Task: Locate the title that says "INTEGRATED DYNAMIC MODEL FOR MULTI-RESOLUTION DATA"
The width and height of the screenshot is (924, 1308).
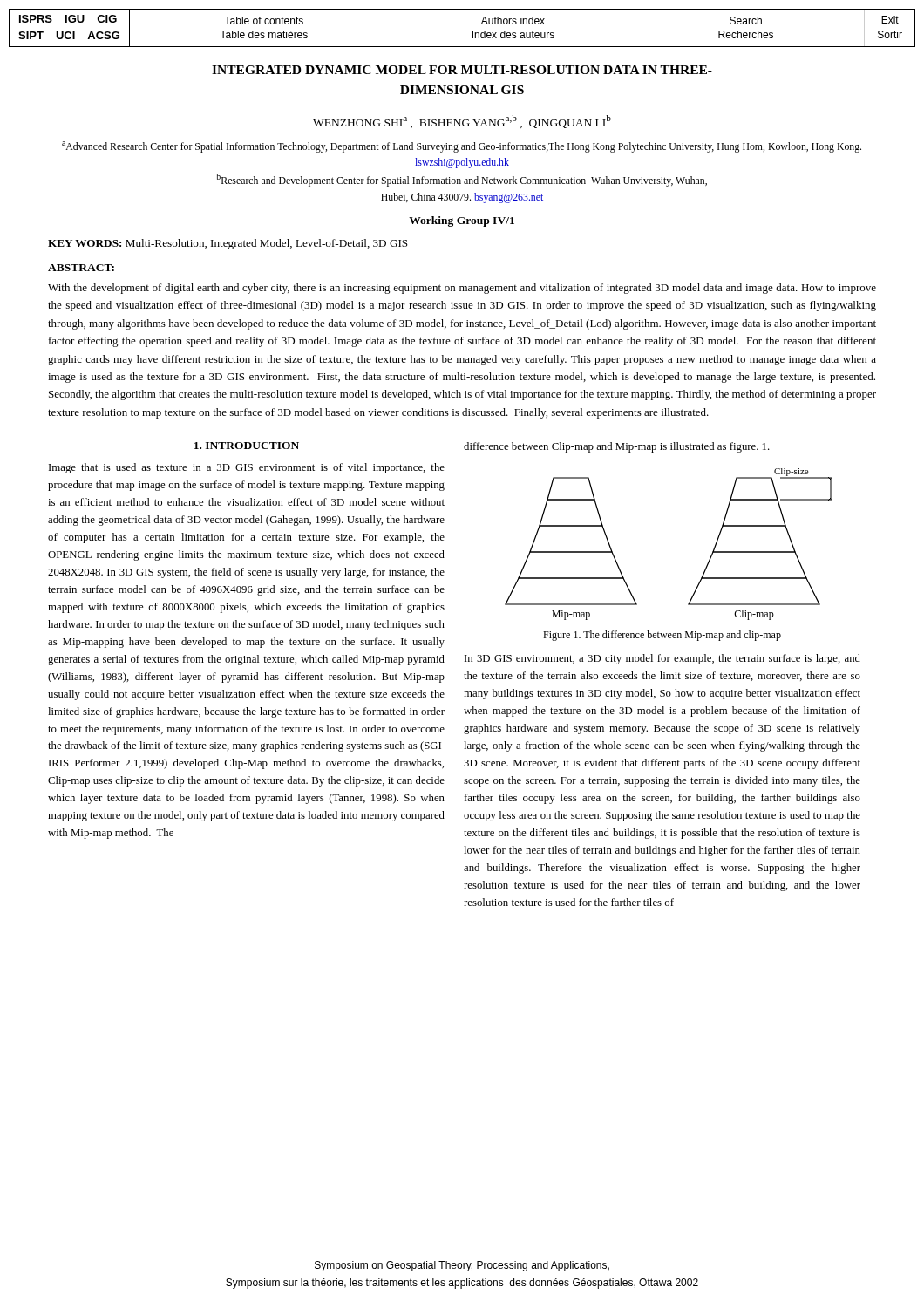Action: click(x=462, y=79)
